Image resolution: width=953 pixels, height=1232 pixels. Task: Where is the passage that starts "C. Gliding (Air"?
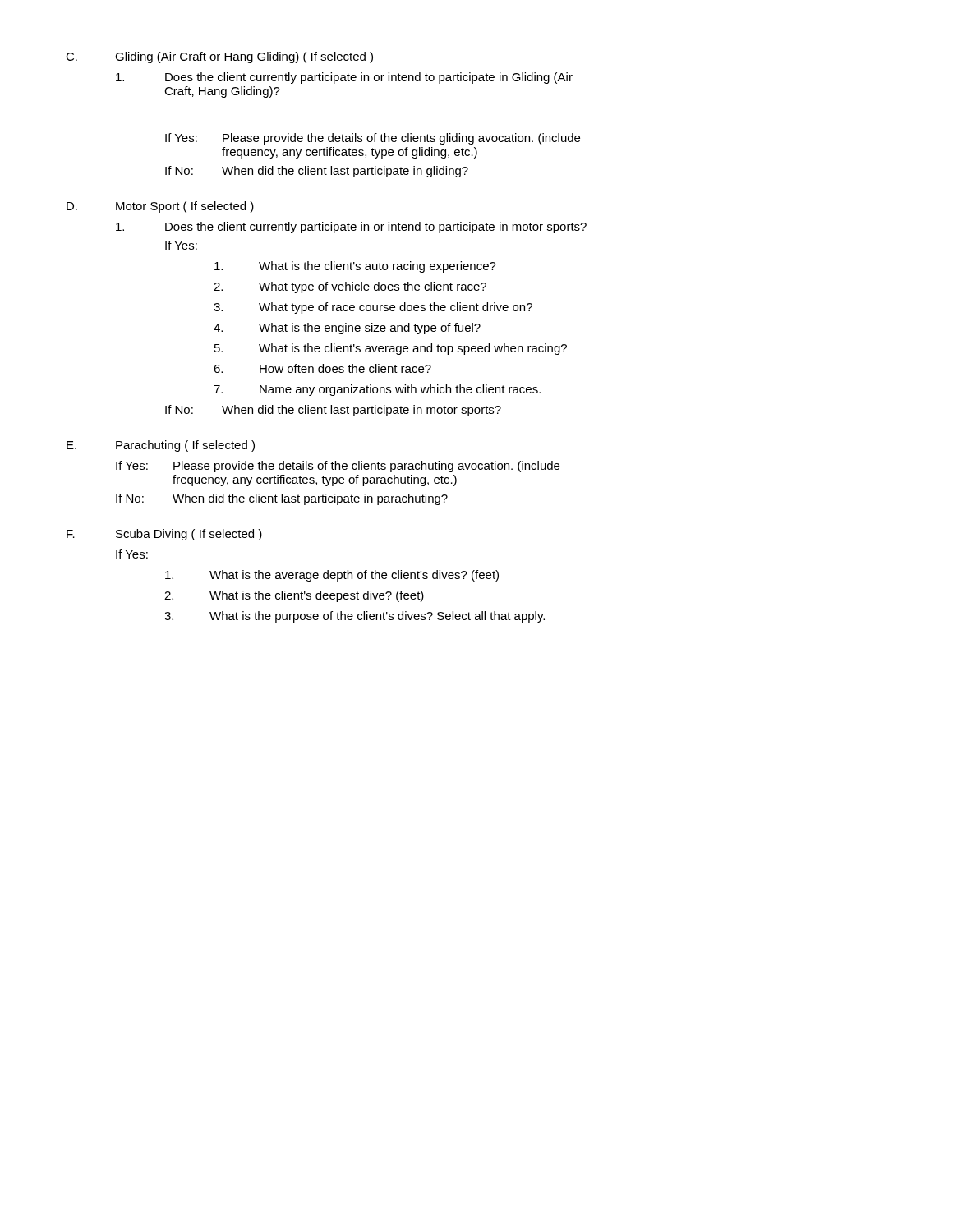[x=219, y=57]
